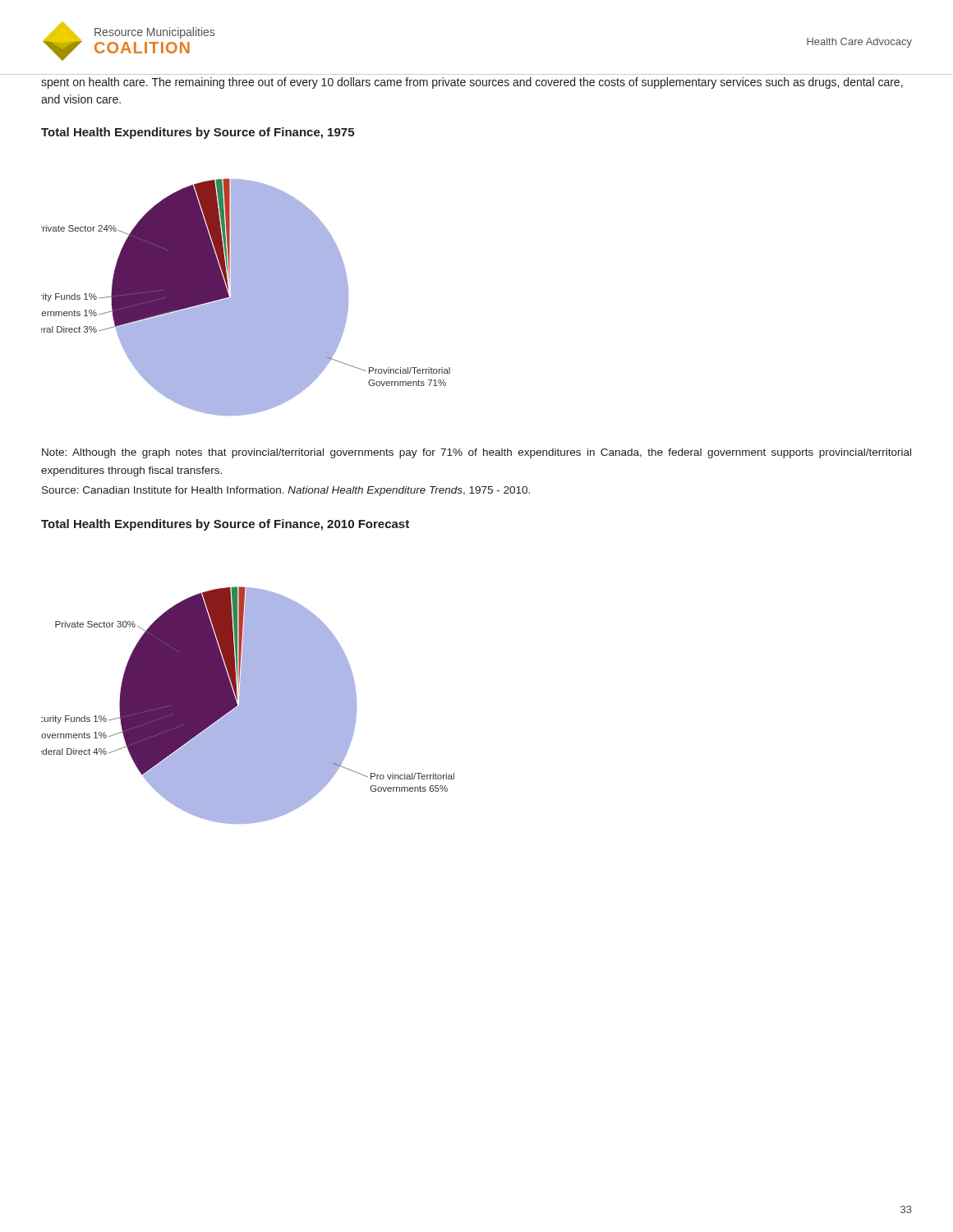953x1232 pixels.
Task: Find the element starting "Source: Canadian Institute for Health Information. National Health"
Action: [286, 490]
